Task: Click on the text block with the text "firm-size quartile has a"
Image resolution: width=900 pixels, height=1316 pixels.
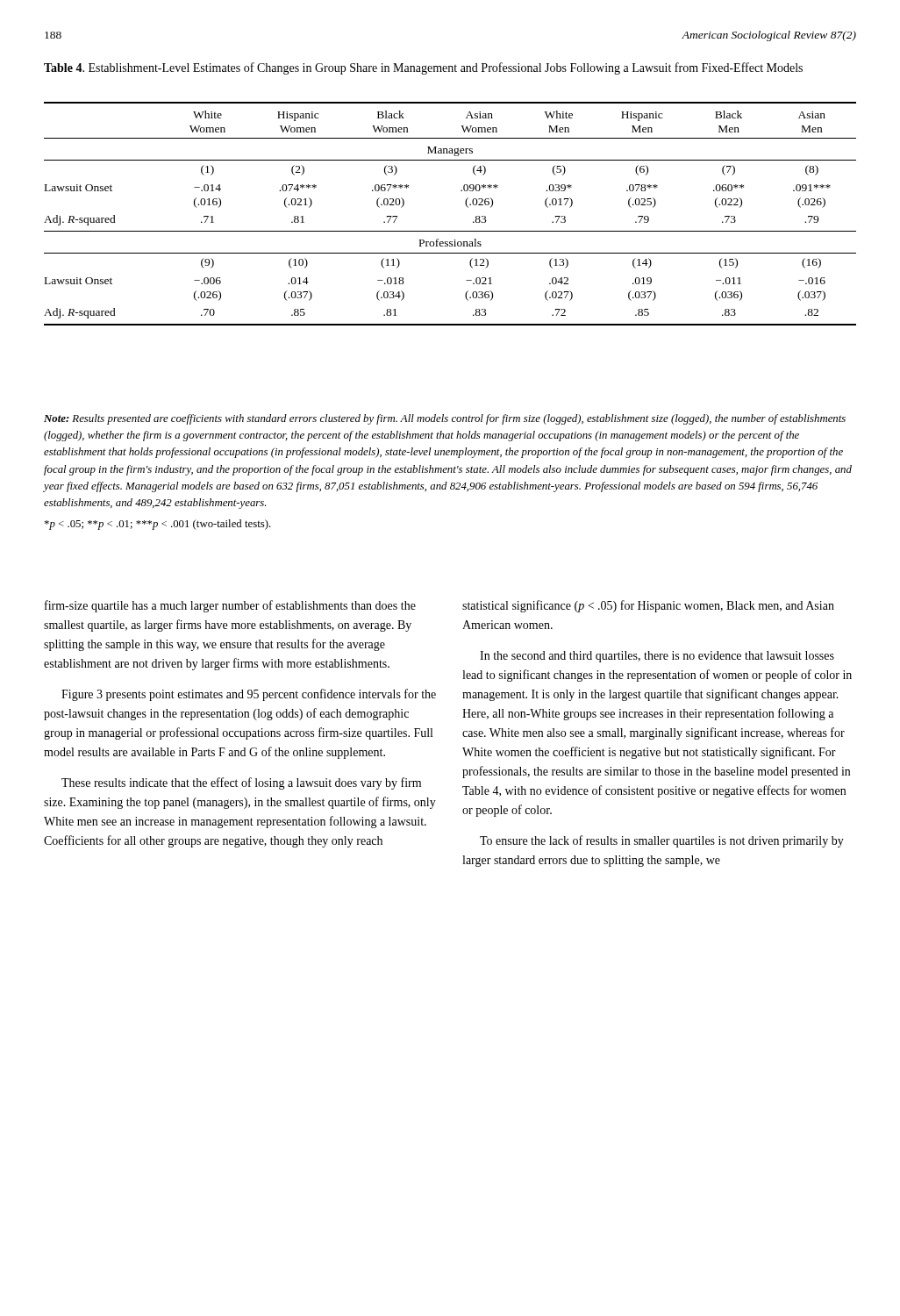Action: coord(230,635)
